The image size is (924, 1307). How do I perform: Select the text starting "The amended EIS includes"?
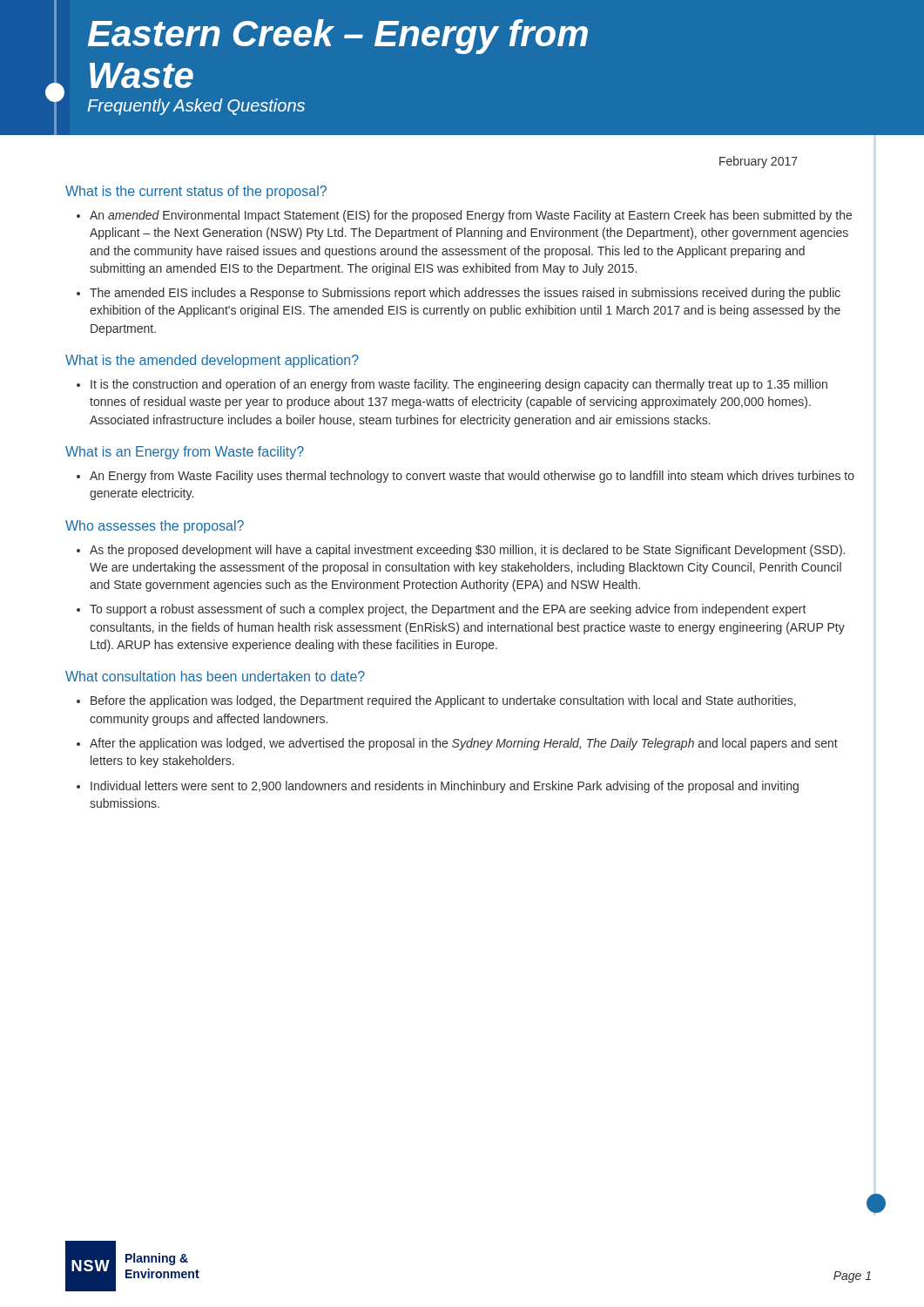pos(465,311)
